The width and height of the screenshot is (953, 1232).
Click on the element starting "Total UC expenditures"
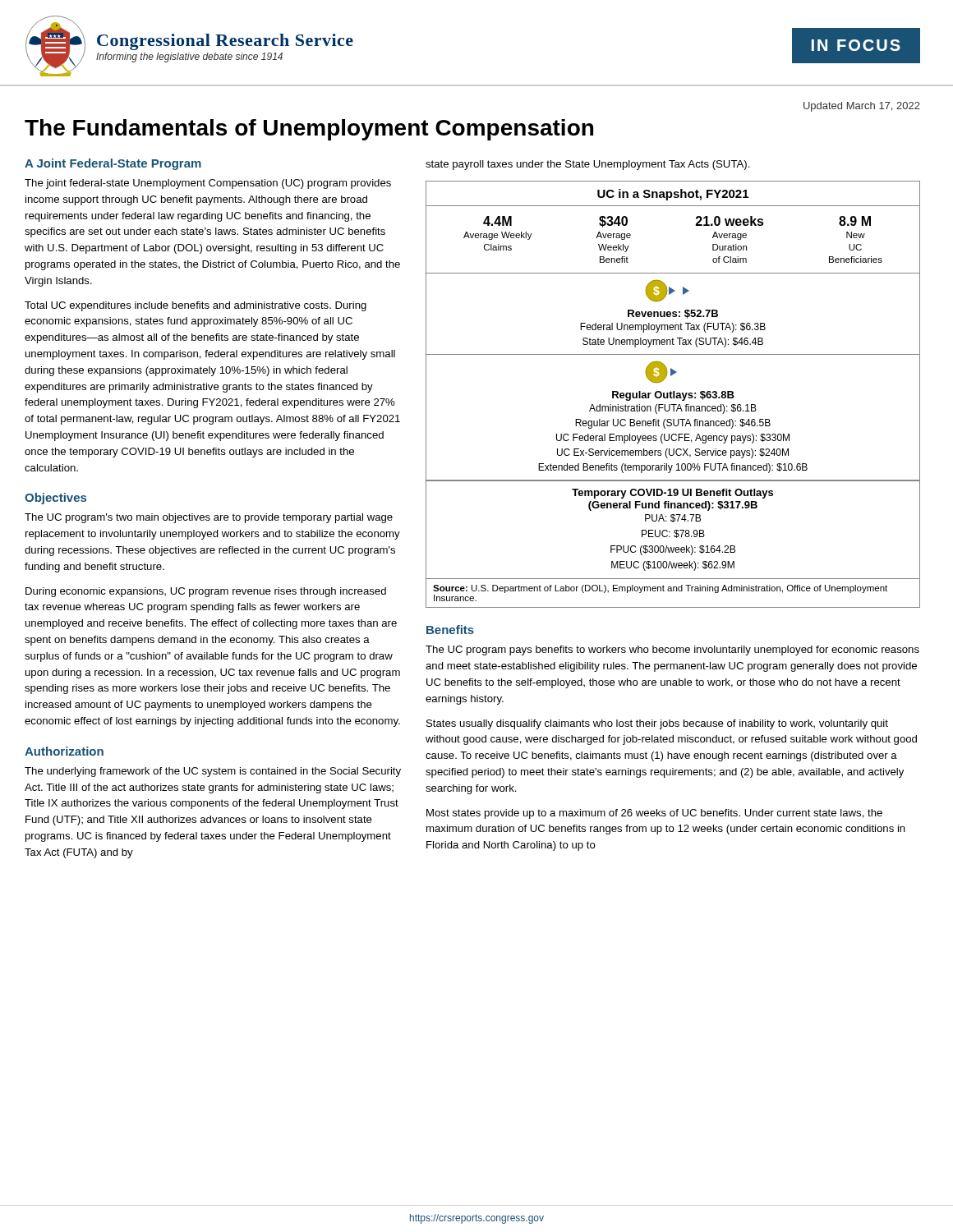click(x=213, y=386)
